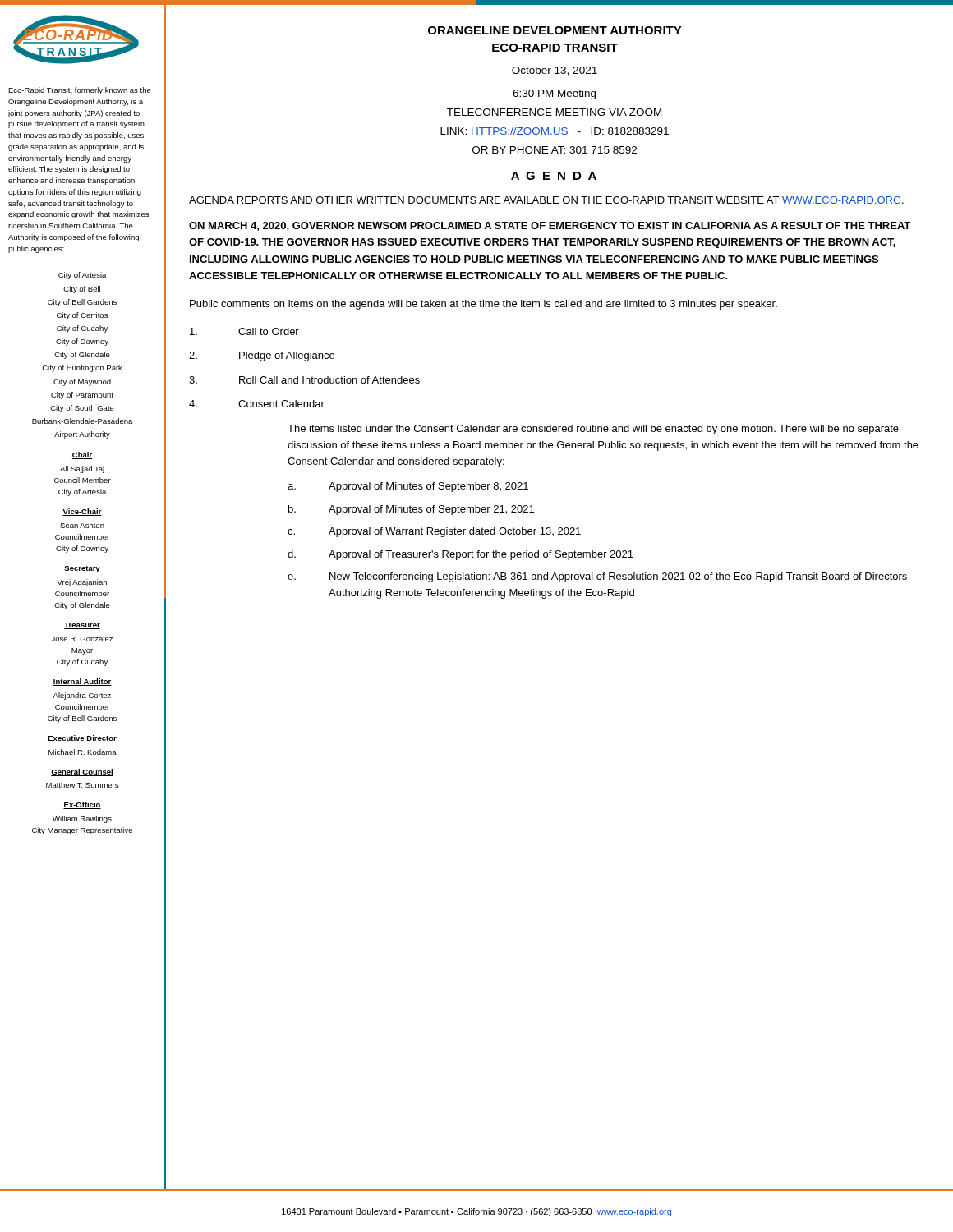The height and width of the screenshot is (1232, 953).
Task: Locate the list item that says "b. Approval of Minutes of September 21,"
Action: click(x=411, y=510)
